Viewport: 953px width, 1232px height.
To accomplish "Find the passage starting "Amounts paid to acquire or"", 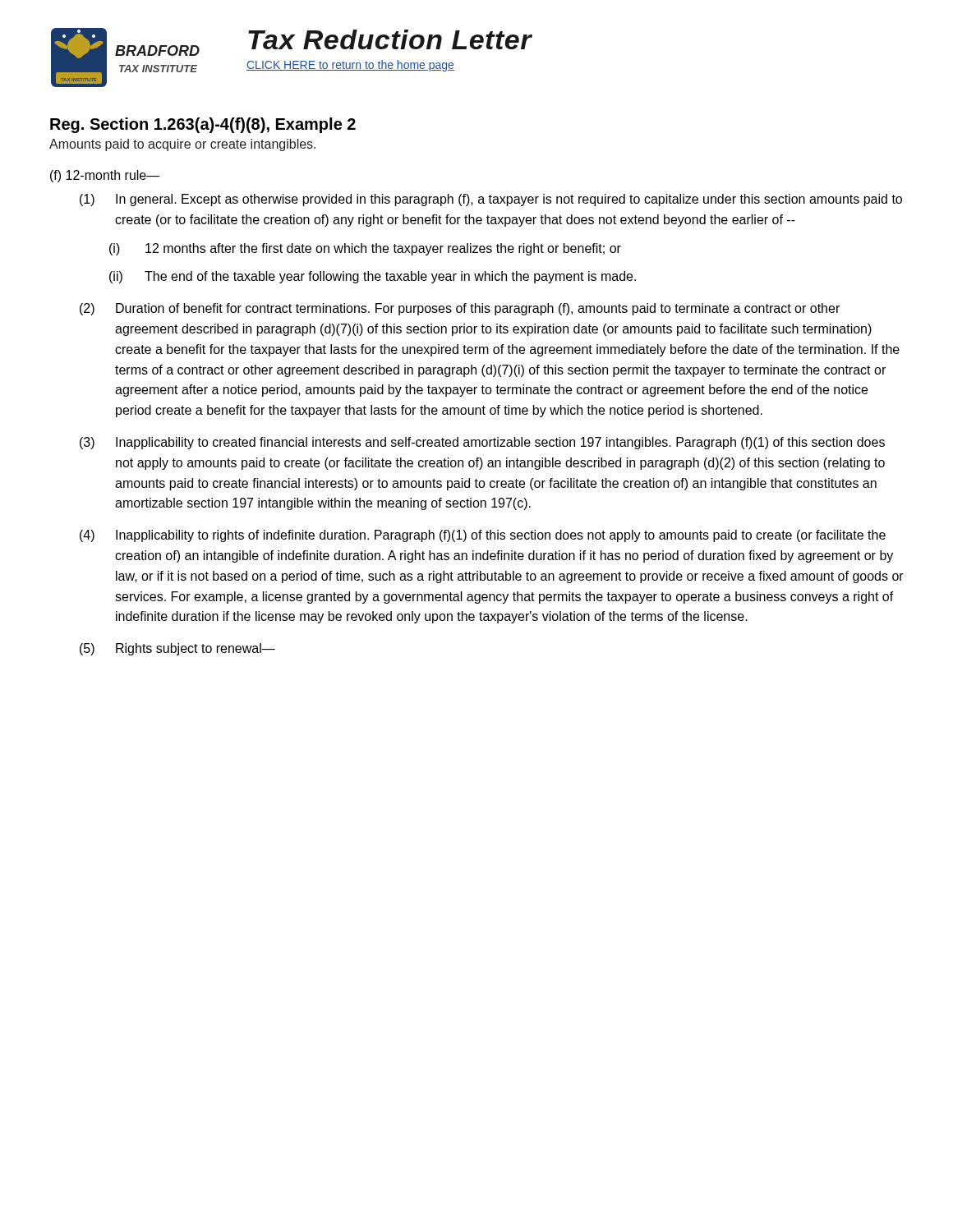I will pos(183,144).
